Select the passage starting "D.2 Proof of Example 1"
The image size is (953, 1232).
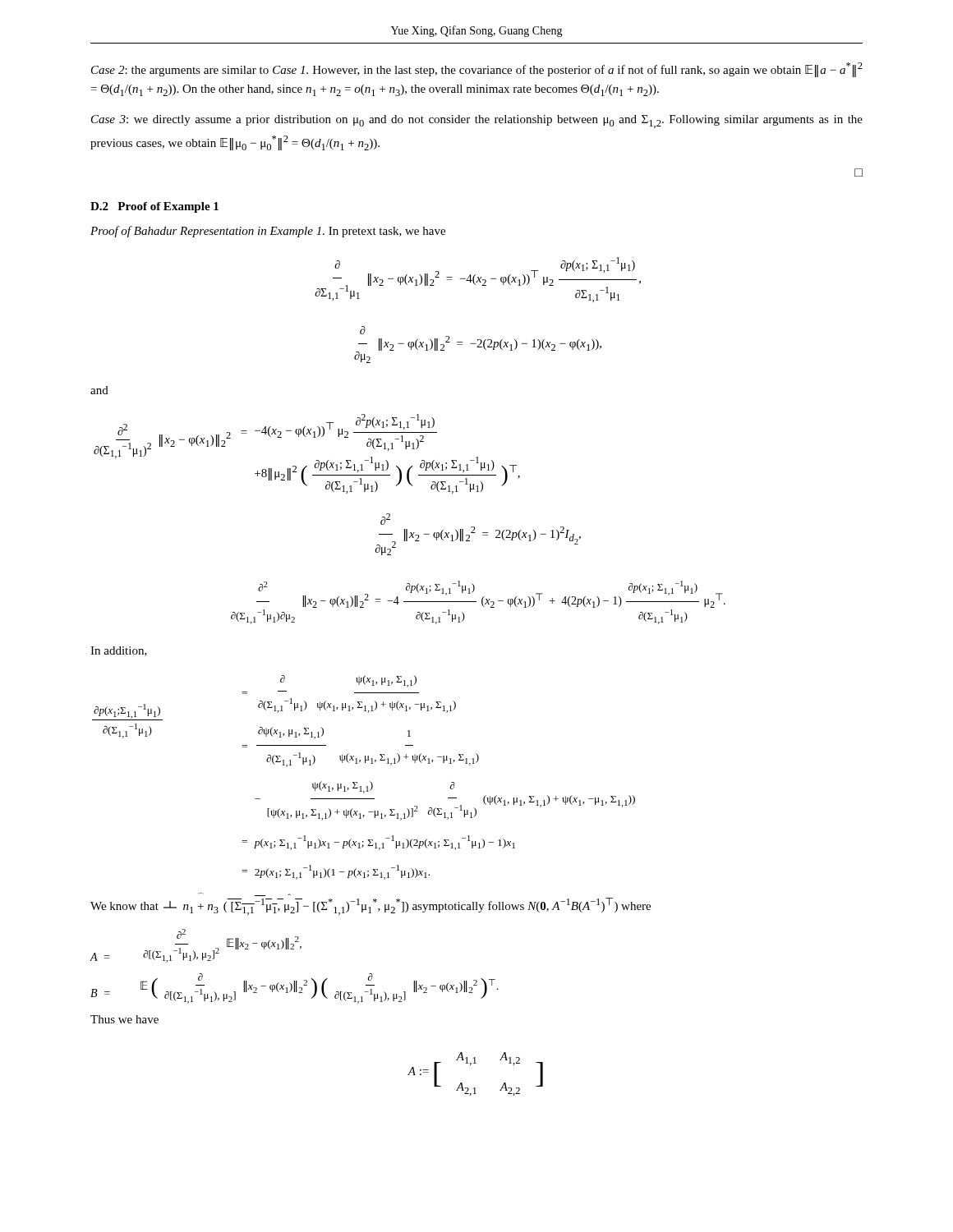pyautogui.click(x=155, y=206)
